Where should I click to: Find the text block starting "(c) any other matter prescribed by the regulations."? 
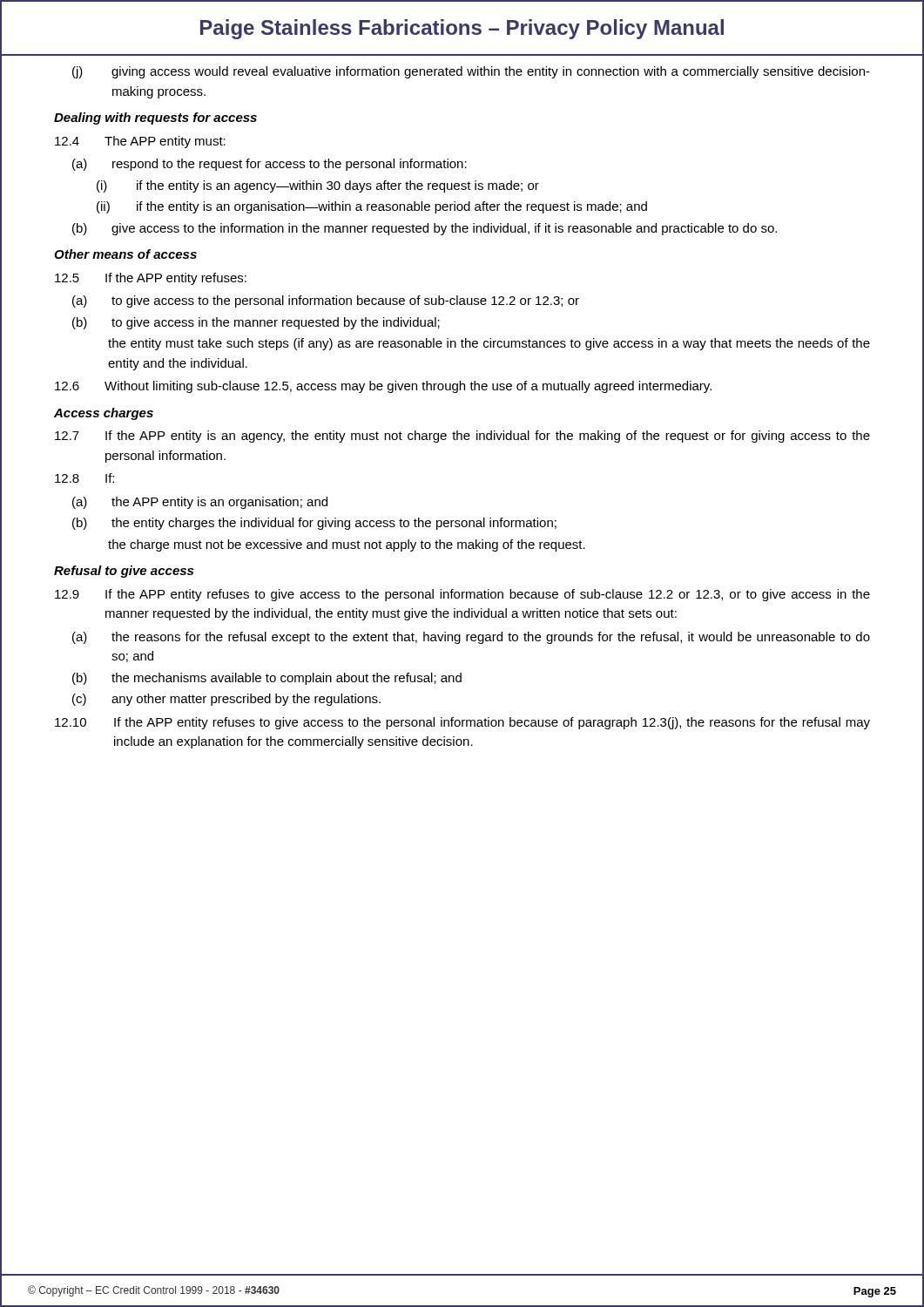[x=226, y=700]
